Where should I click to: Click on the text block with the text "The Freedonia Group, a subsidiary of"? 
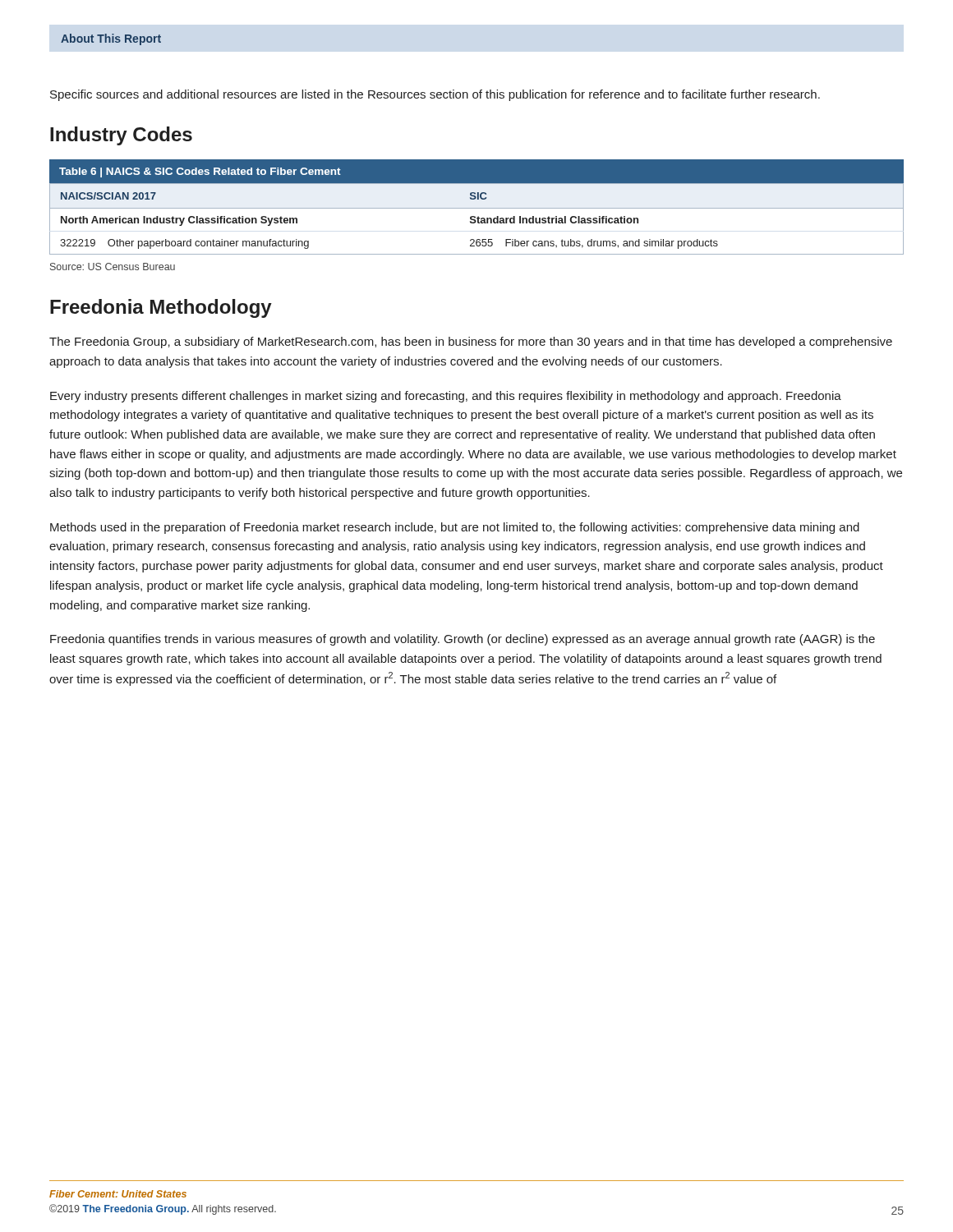(x=471, y=351)
